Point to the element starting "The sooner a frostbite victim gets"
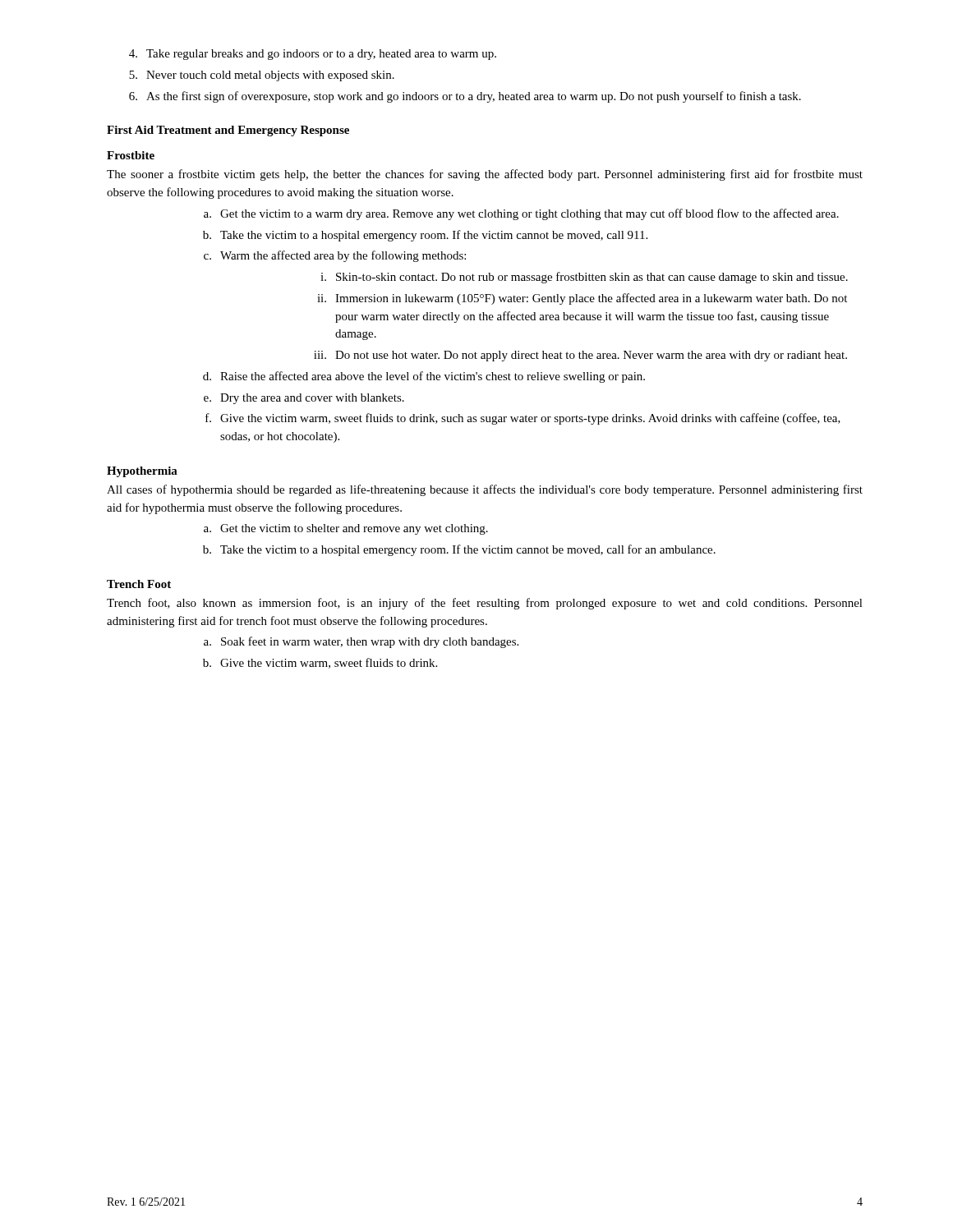This screenshot has height=1232, width=953. (x=485, y=184)
